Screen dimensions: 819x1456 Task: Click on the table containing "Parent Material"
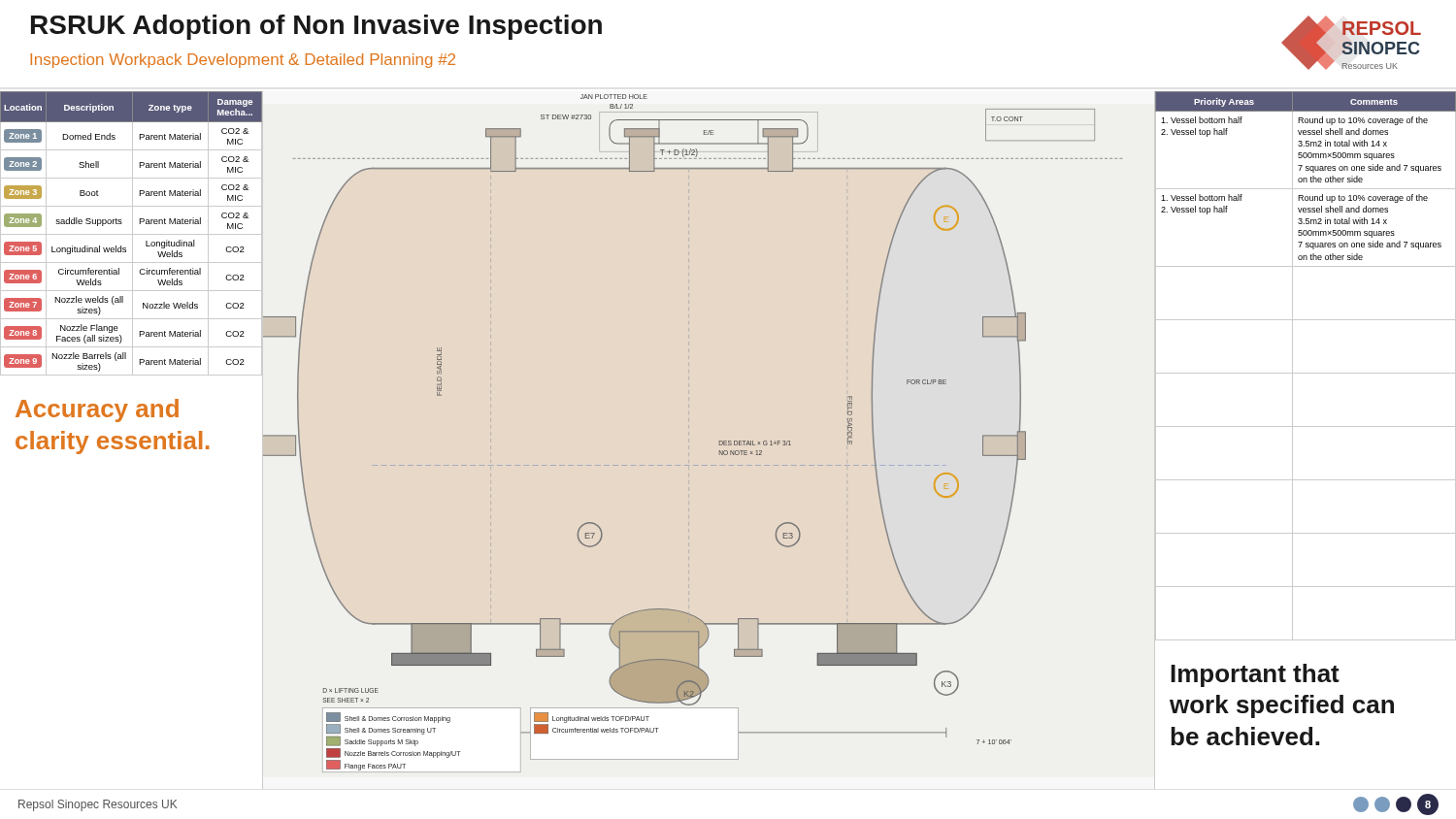coord(131,233)
